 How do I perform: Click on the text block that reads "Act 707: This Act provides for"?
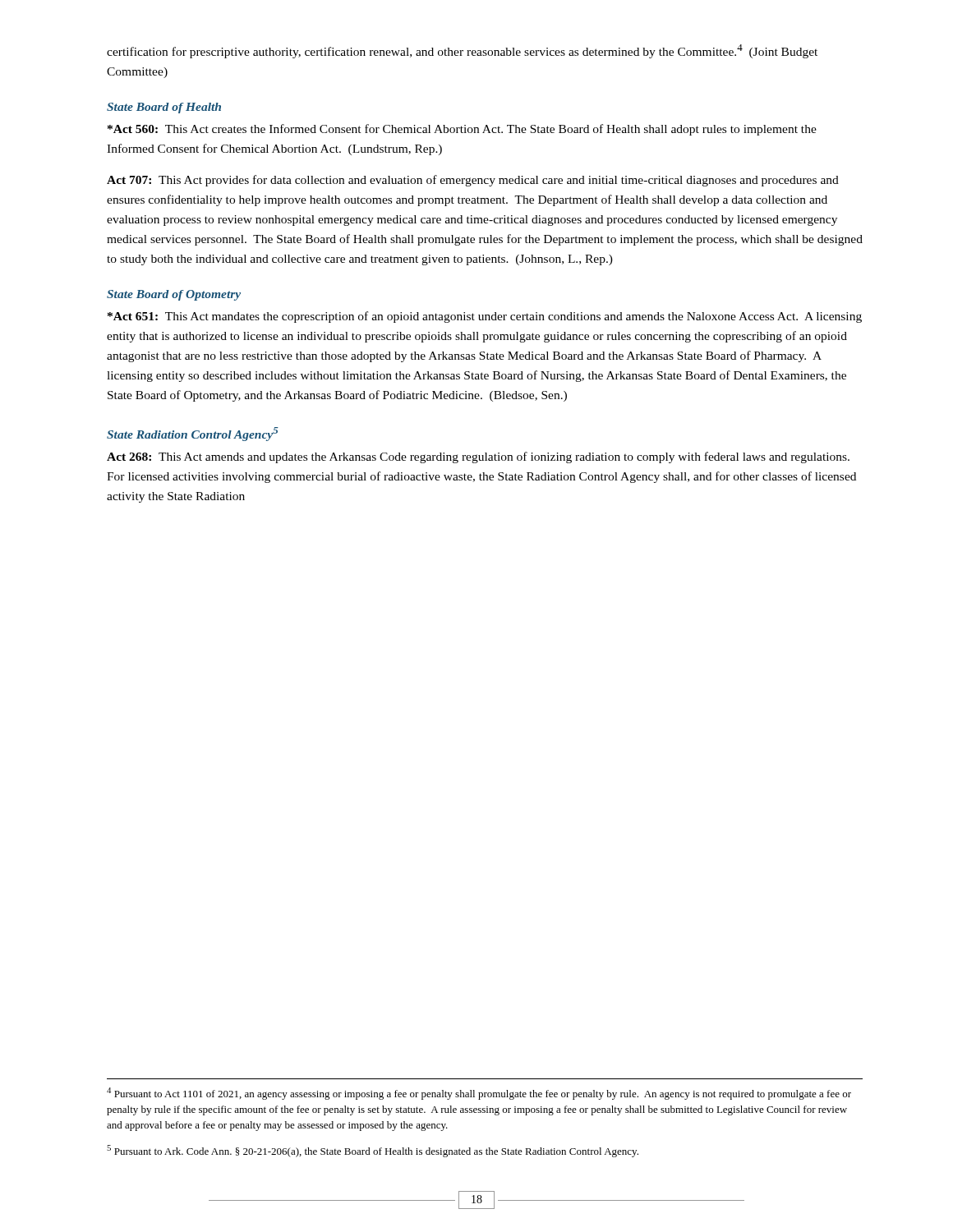click(x=485, y=219)
